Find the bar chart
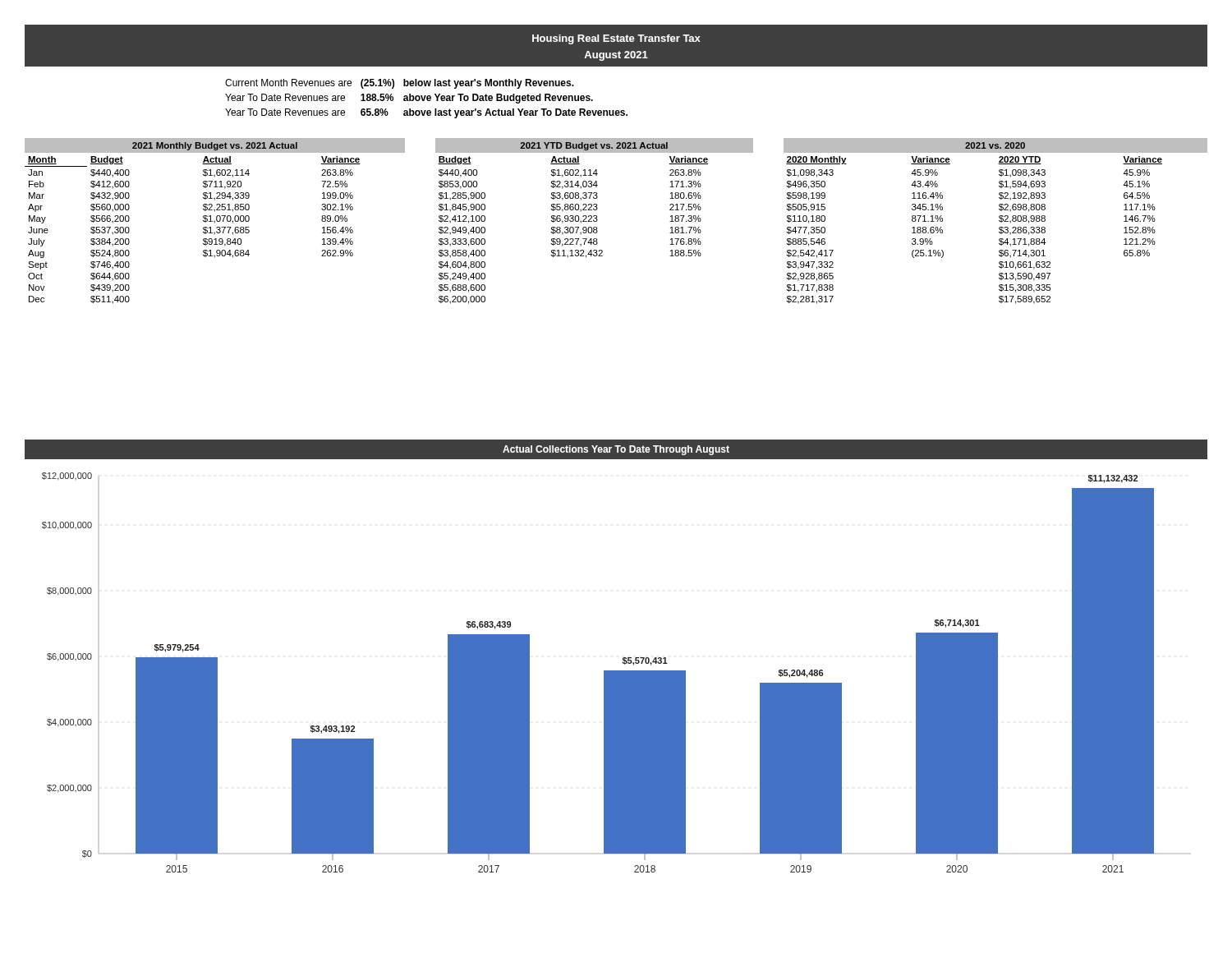The height and width of the screenshot is (953, 1232). (616, 689)
